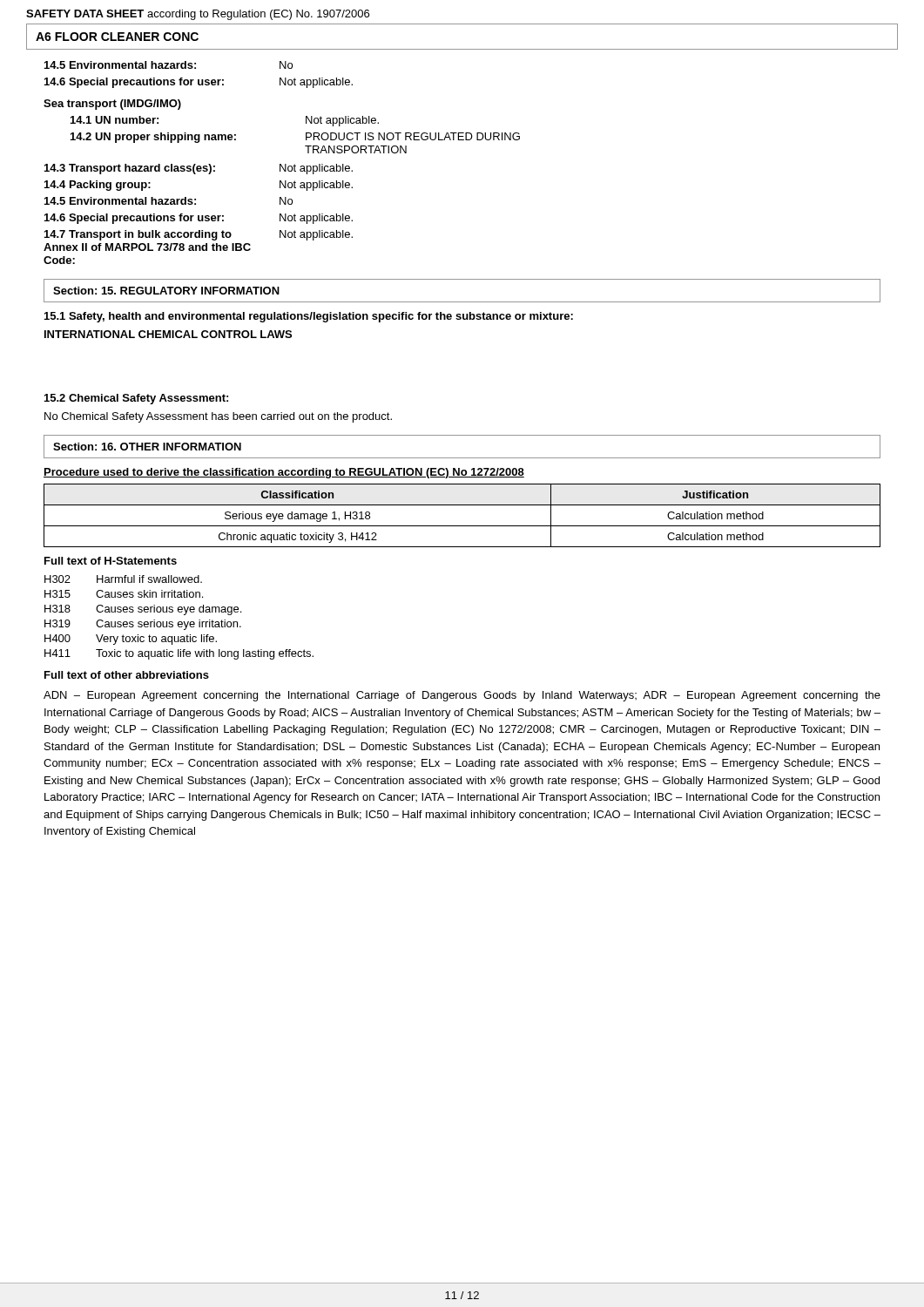924x1307 pixels.
Task: Locate the element starting "A6 FLOOR CLEANER CONC"
Action: (117, 37)
